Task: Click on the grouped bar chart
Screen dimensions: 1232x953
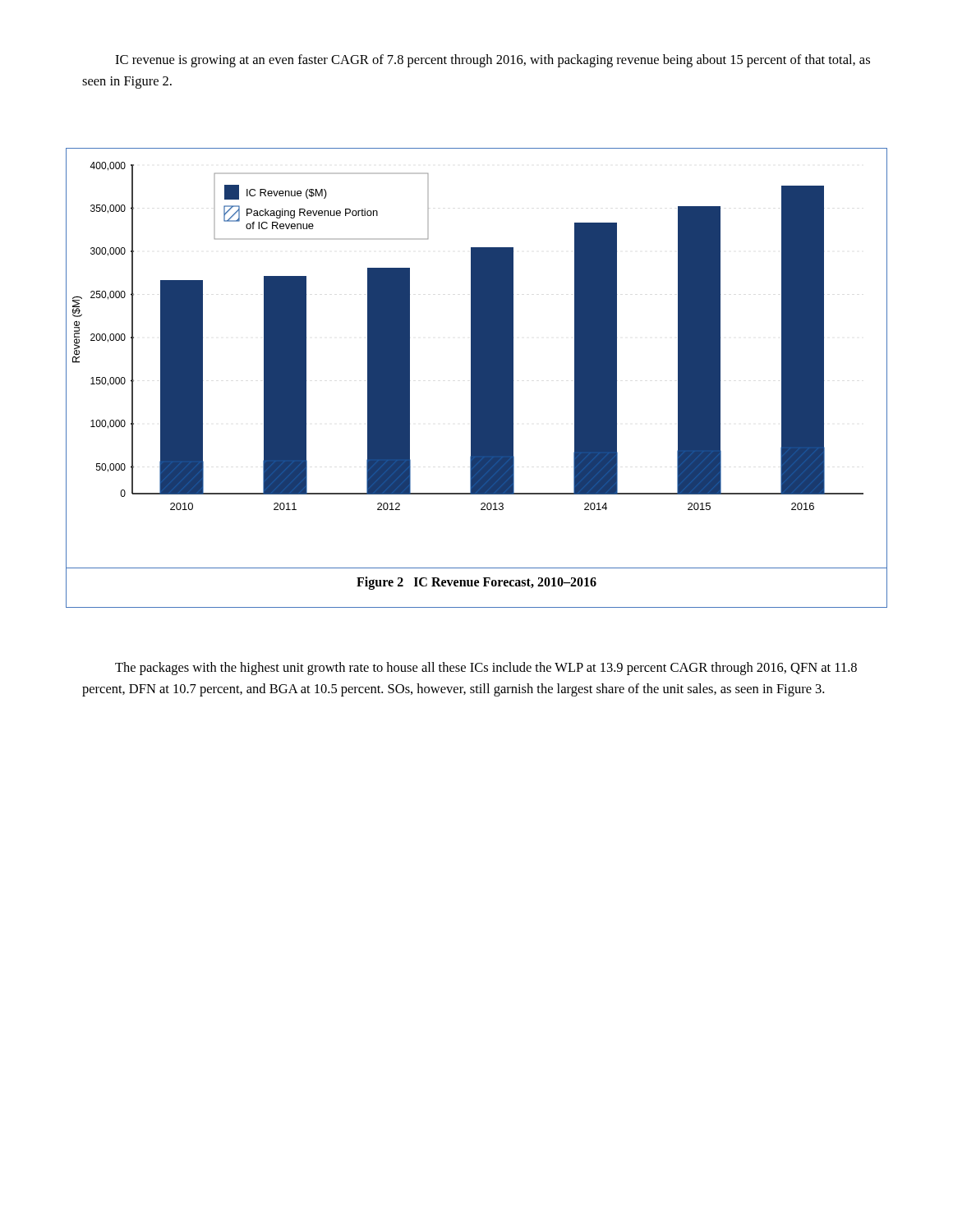Action: pyautogui.click(x=476, y=378)
